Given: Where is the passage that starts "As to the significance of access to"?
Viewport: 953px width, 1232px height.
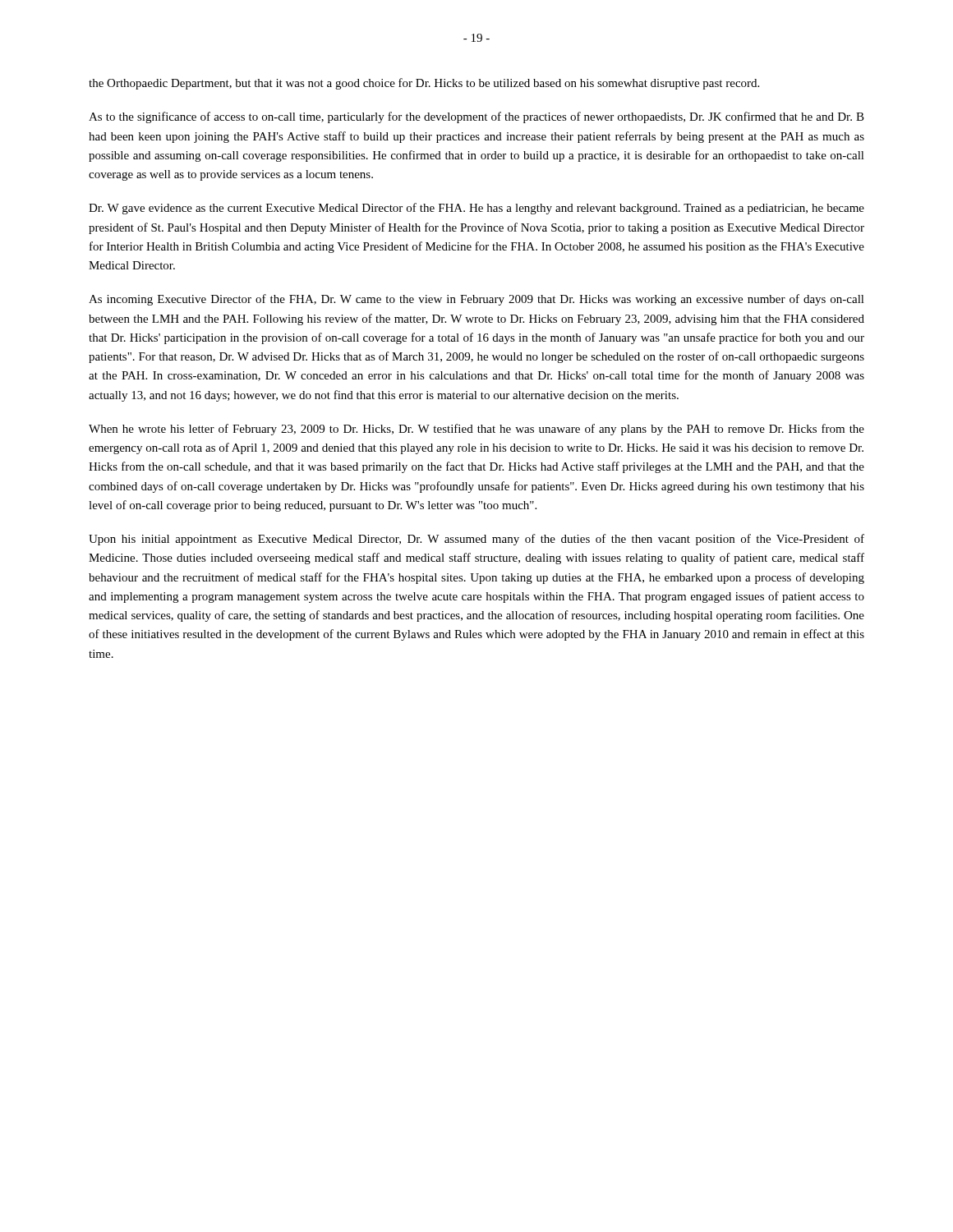Looking at the screenshot, I should pos(476,145).
